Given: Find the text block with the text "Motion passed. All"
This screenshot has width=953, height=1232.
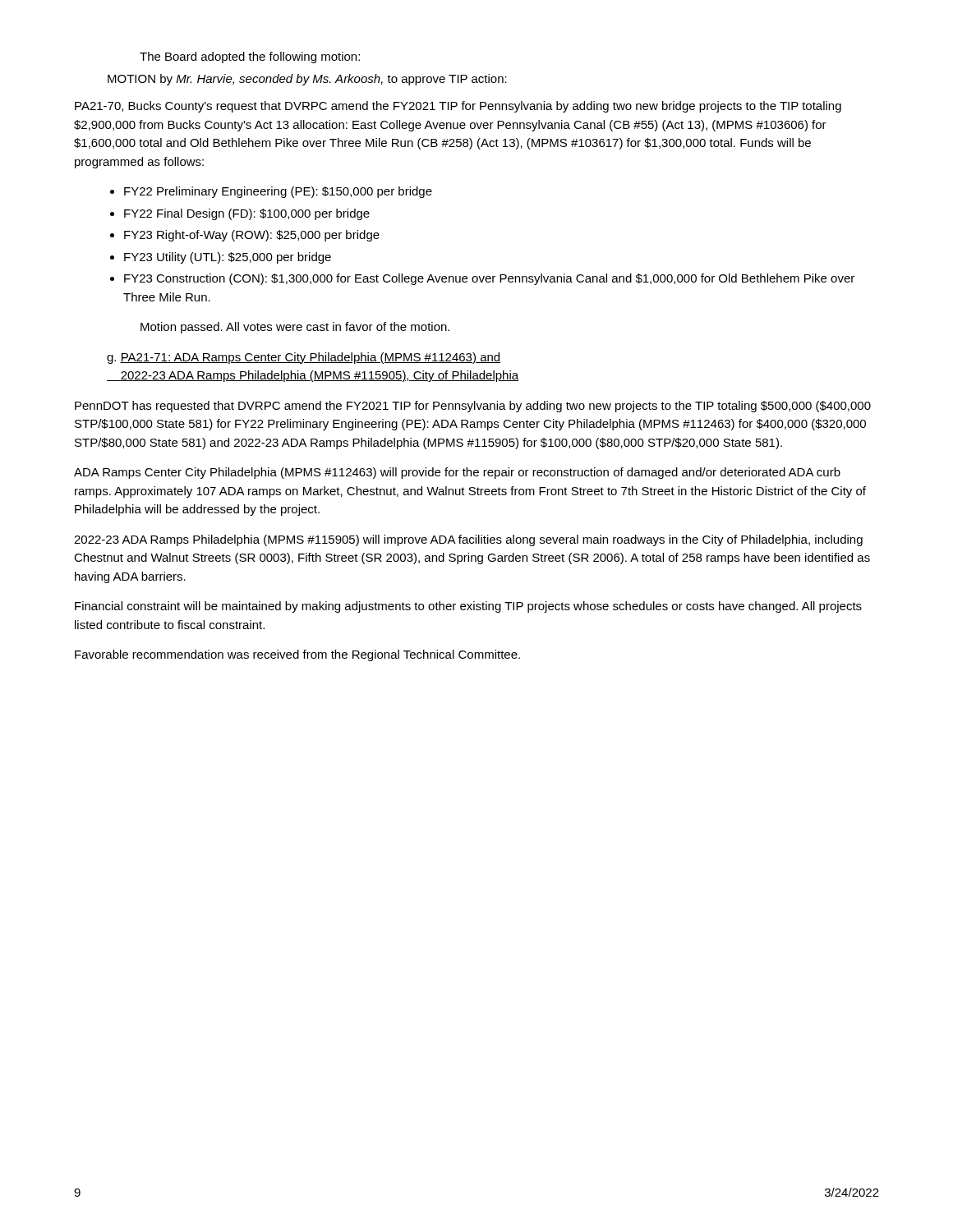Looking at the screenshot, I should click(295, 326).
